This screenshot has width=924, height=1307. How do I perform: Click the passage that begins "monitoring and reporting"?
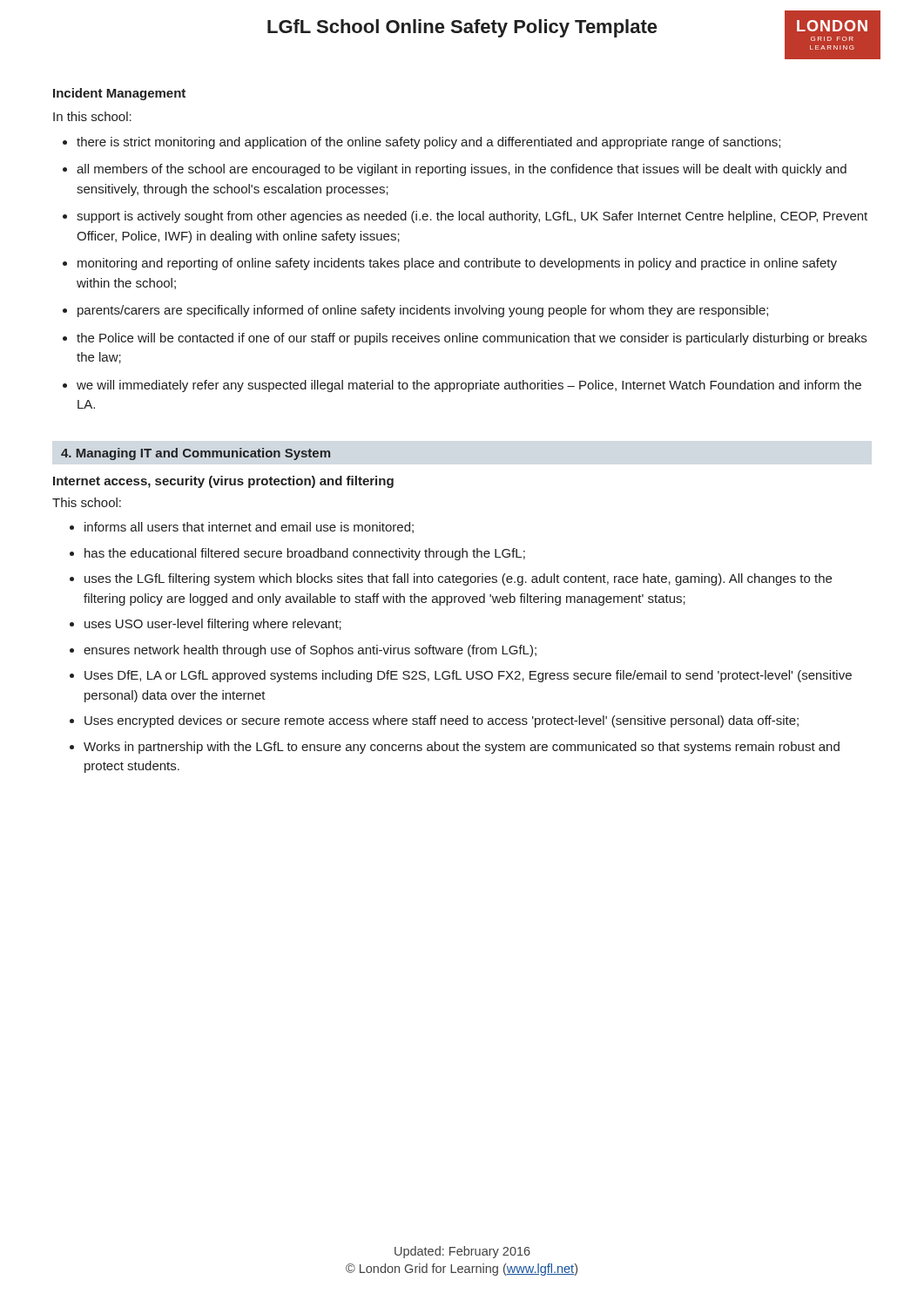point(462,273)
